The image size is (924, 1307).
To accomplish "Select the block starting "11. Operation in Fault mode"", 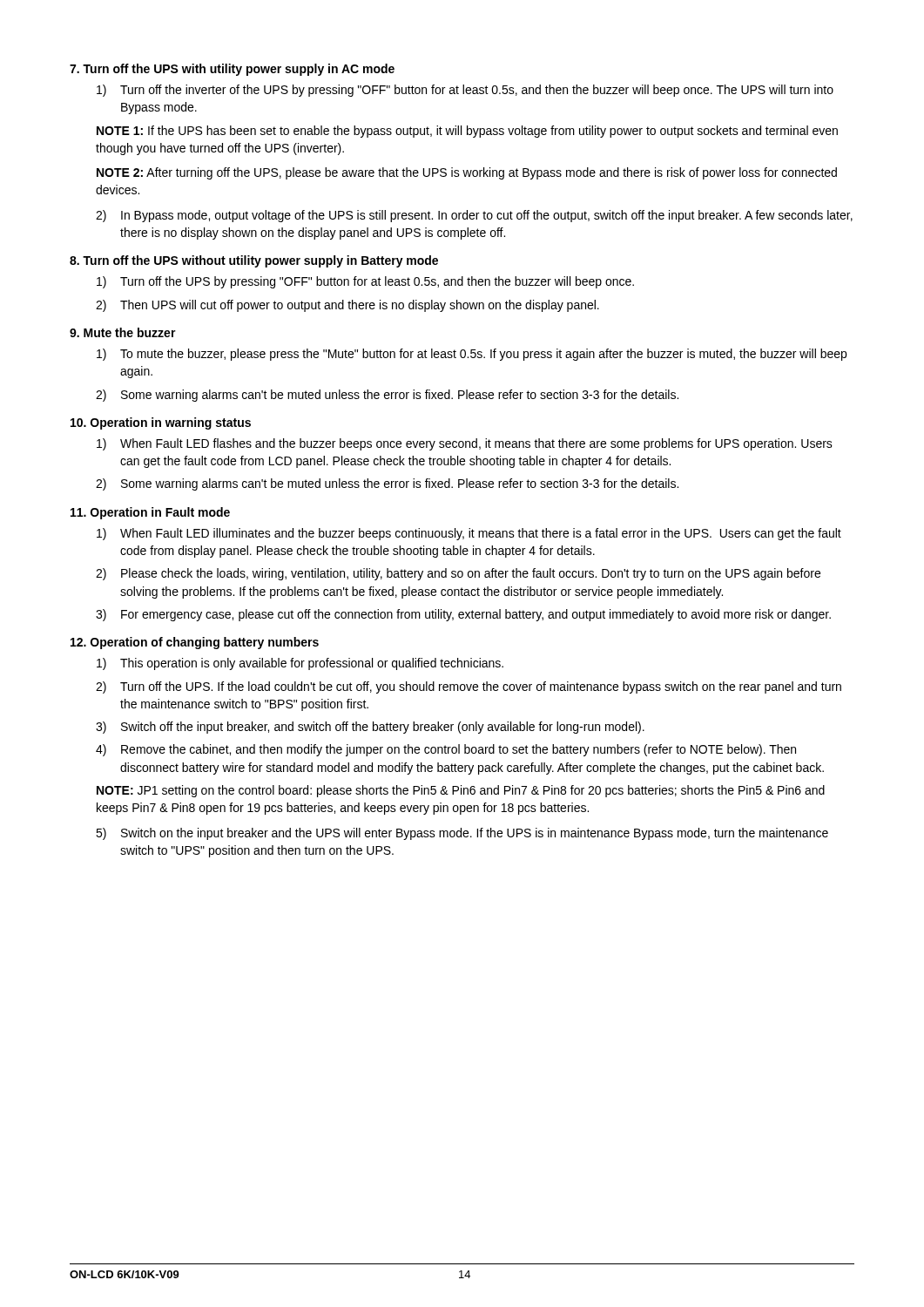I will coord(150,512).
